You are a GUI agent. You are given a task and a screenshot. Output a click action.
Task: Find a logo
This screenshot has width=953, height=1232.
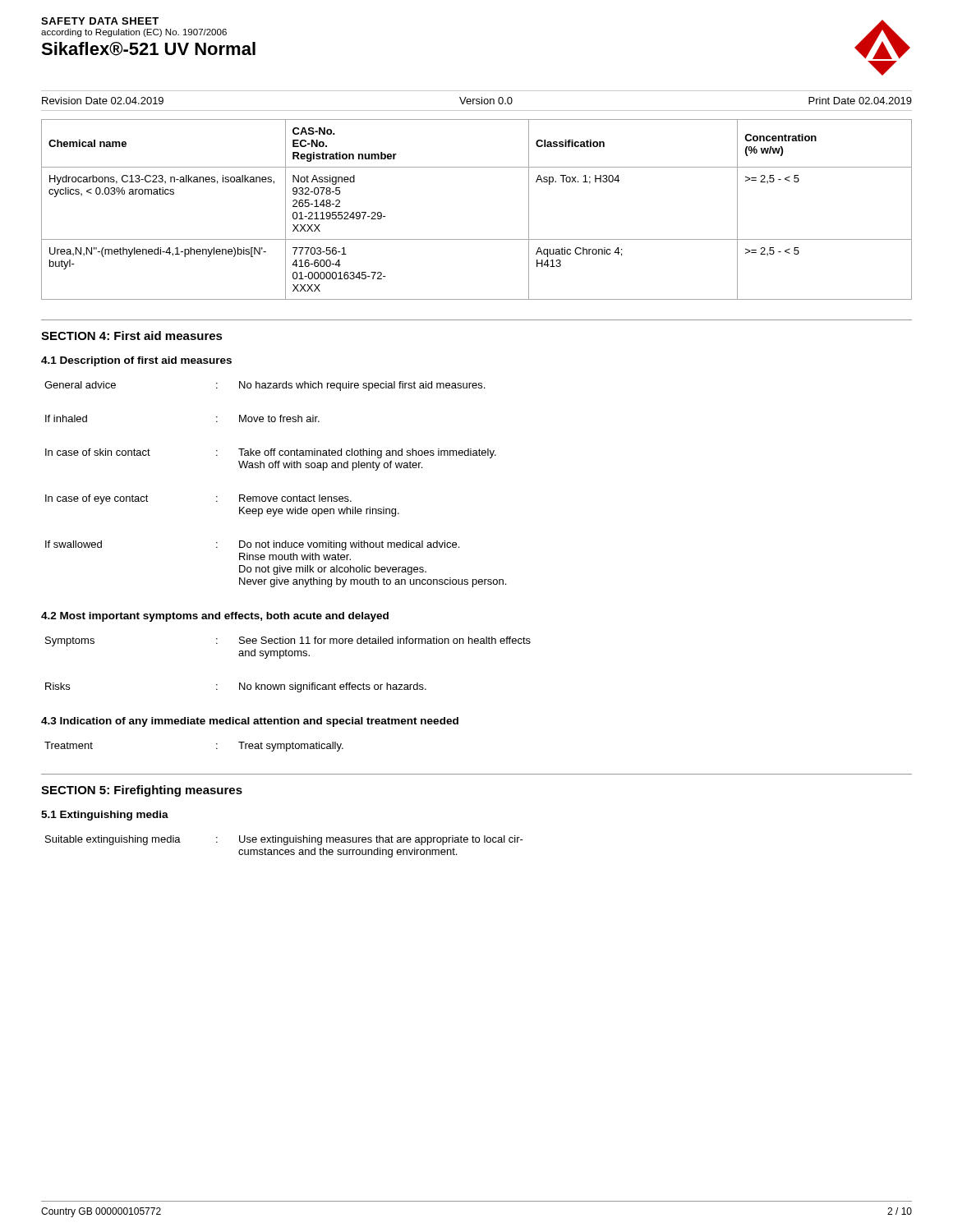882,49
